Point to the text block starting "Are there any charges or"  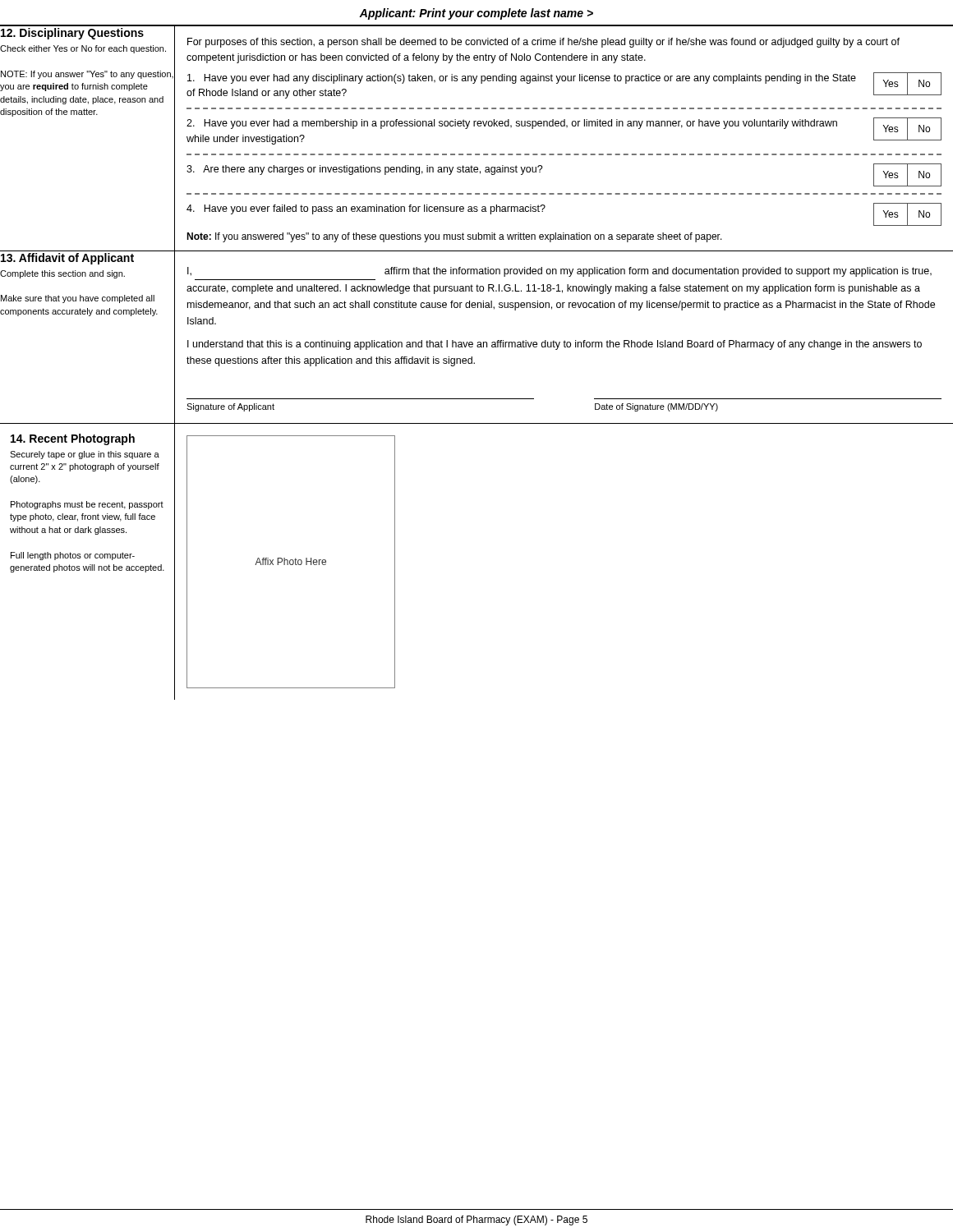pos(364,172)
